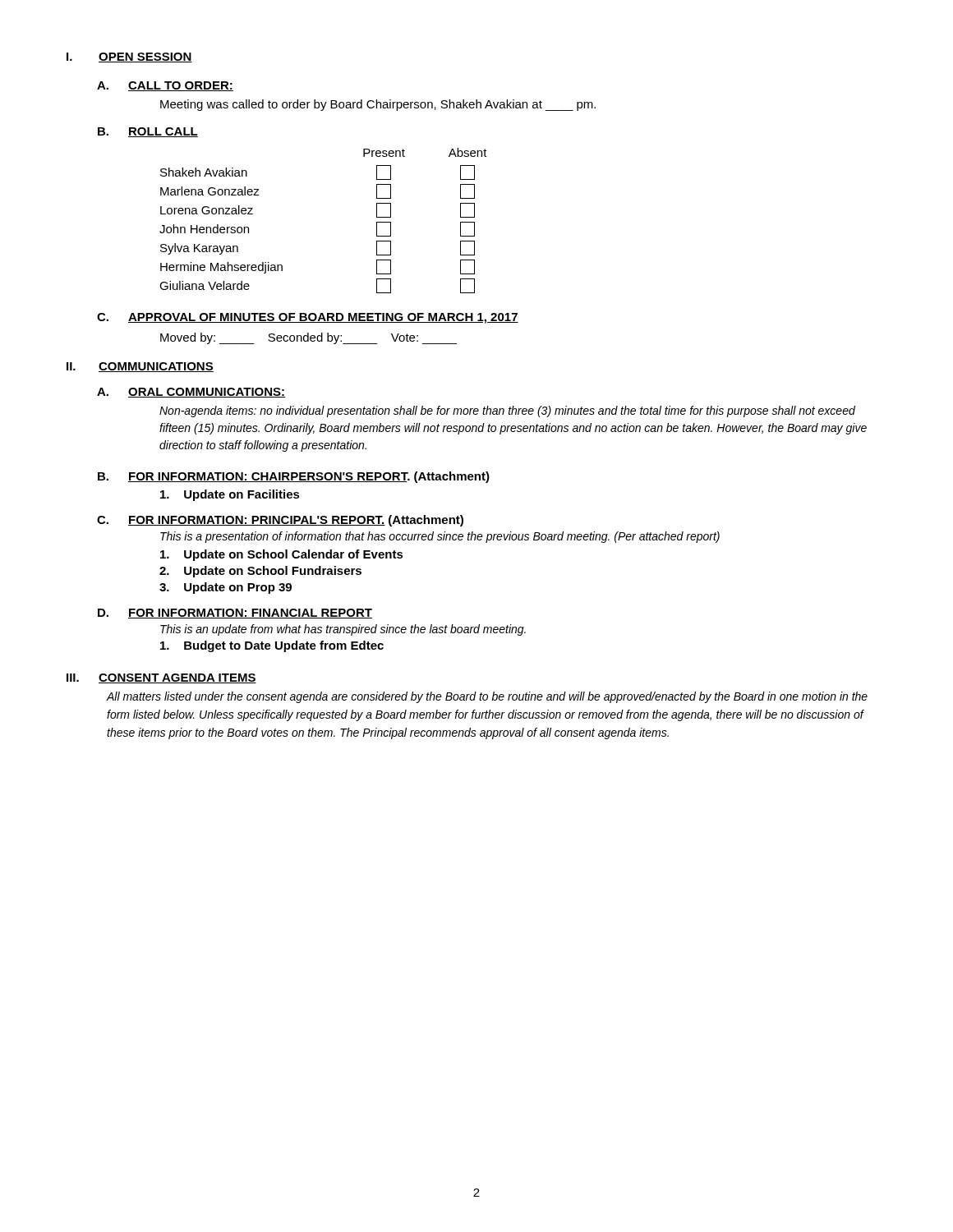Find the block on this page that starts "Non-agenda items: no individual presentation shall"

[513, 428]
